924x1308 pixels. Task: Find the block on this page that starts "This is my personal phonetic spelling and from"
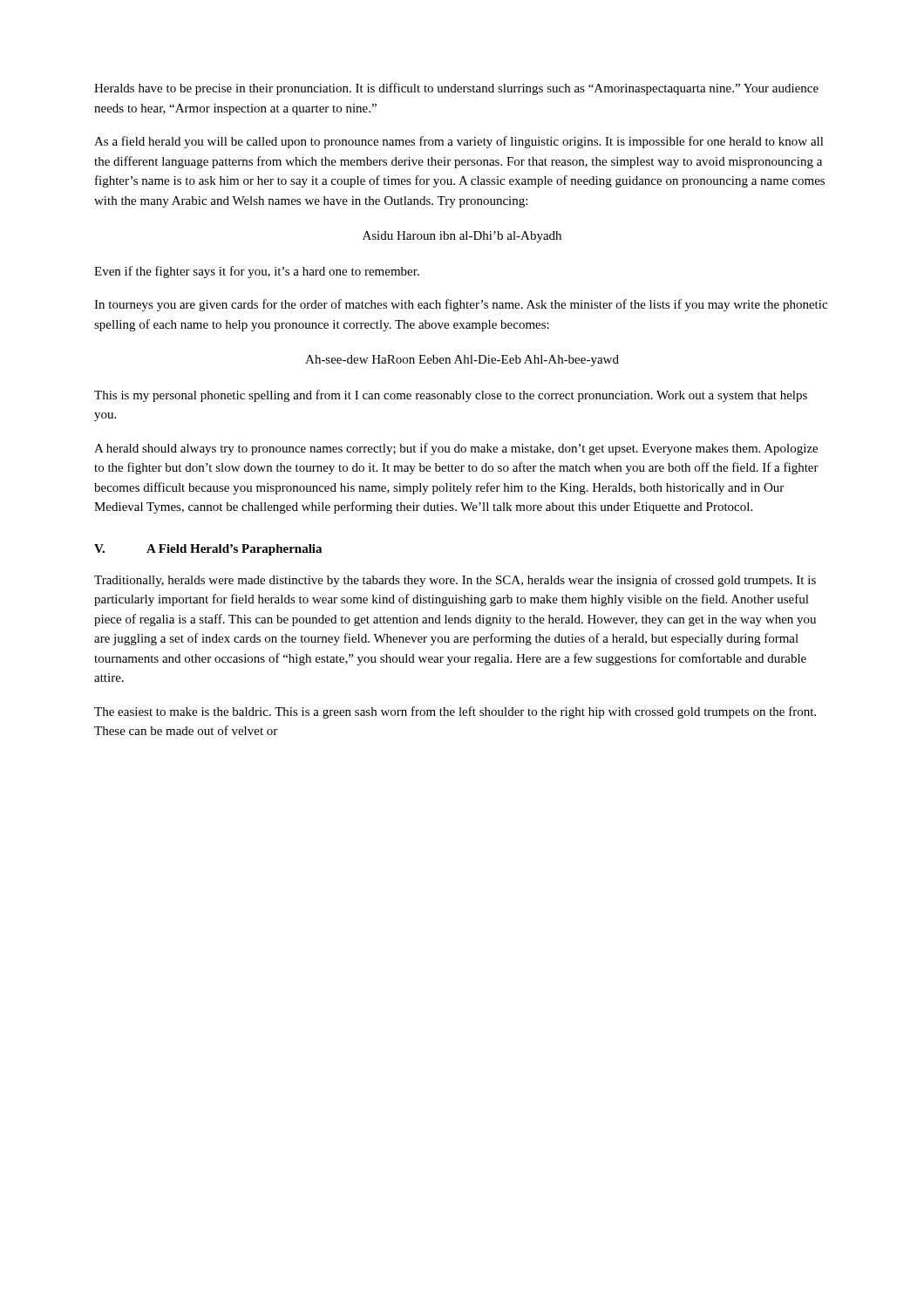[451, 404]
